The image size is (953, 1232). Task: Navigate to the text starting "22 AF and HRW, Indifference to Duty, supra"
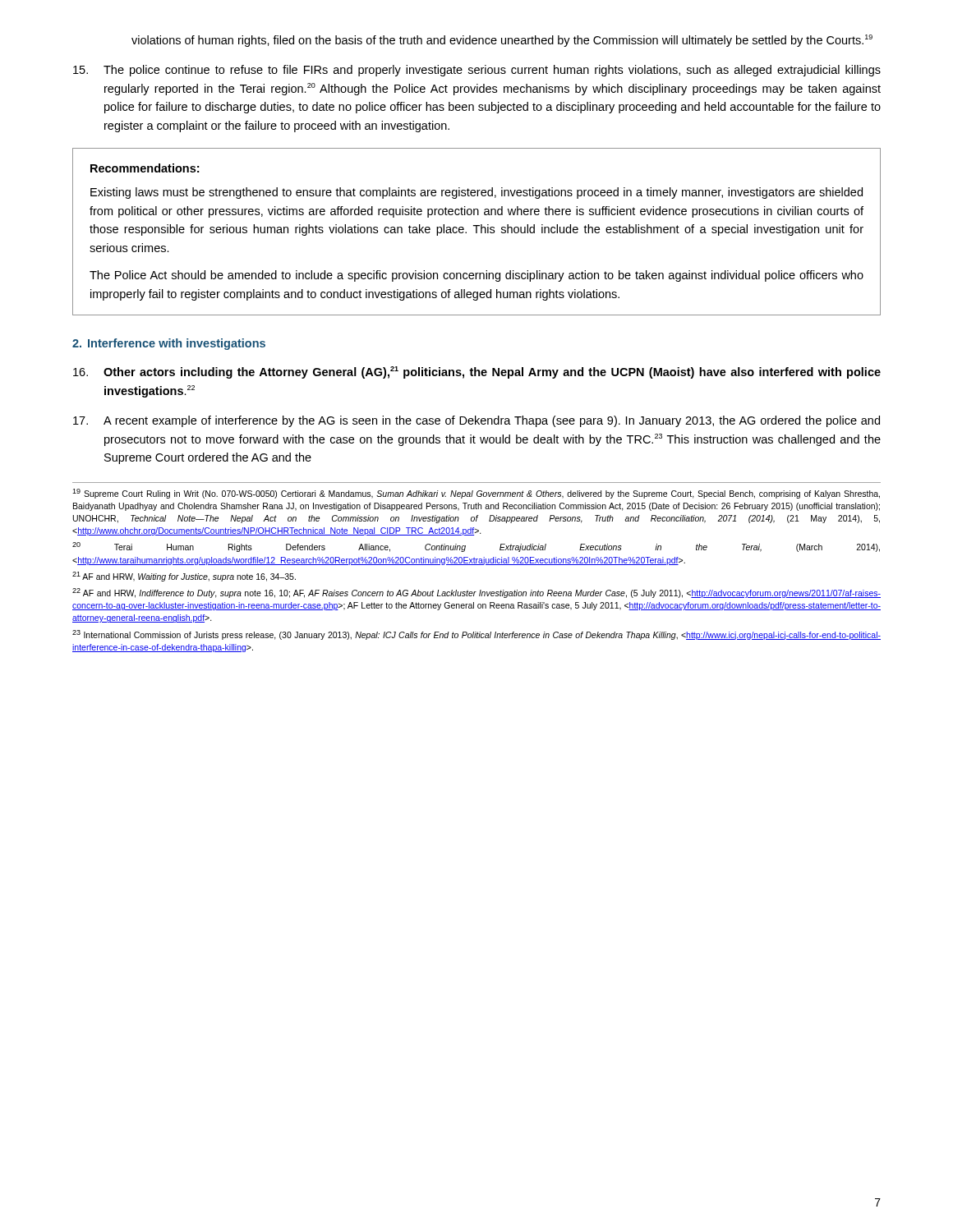476,605
